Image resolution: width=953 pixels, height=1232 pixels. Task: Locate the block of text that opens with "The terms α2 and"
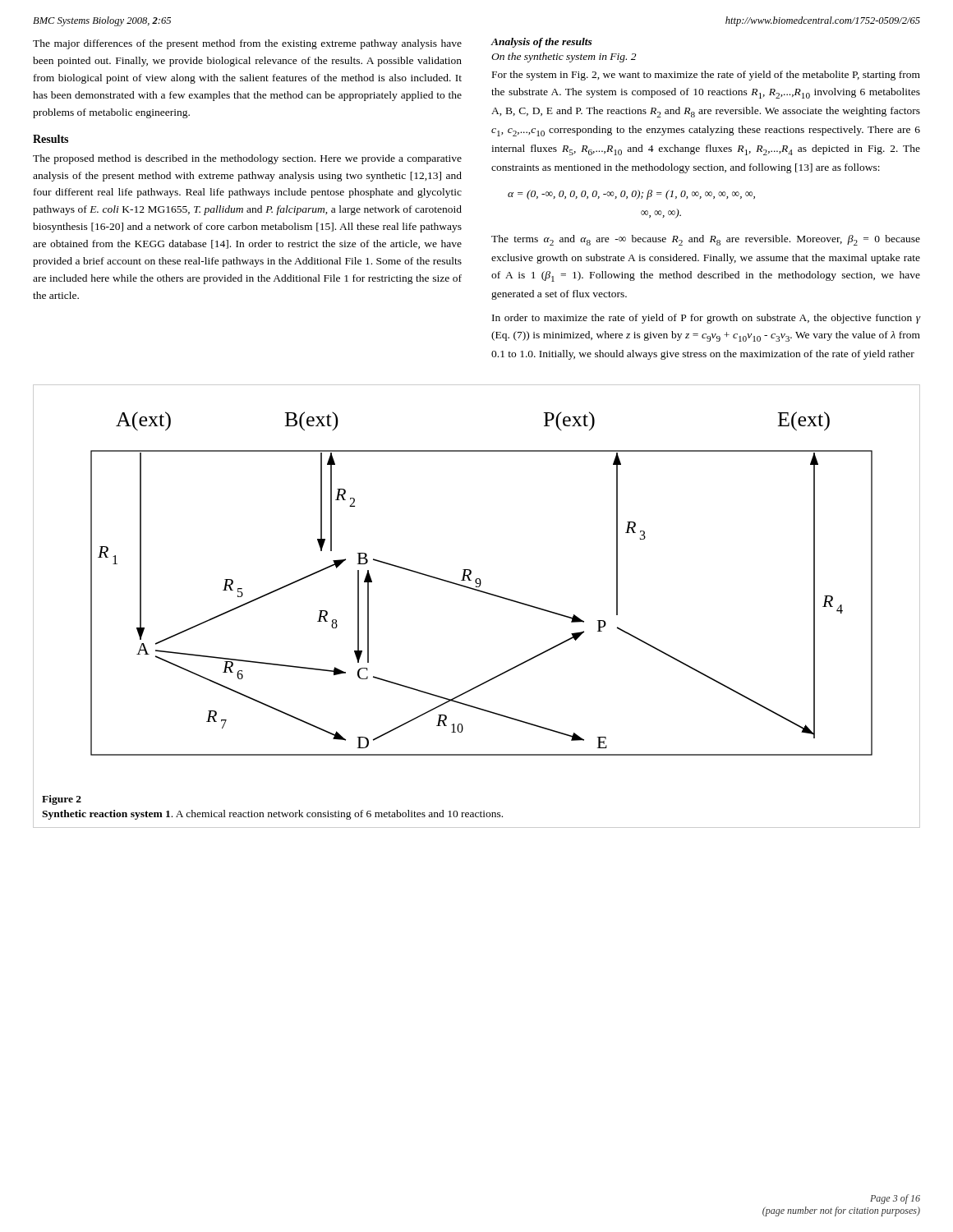[x=706, y=266]
